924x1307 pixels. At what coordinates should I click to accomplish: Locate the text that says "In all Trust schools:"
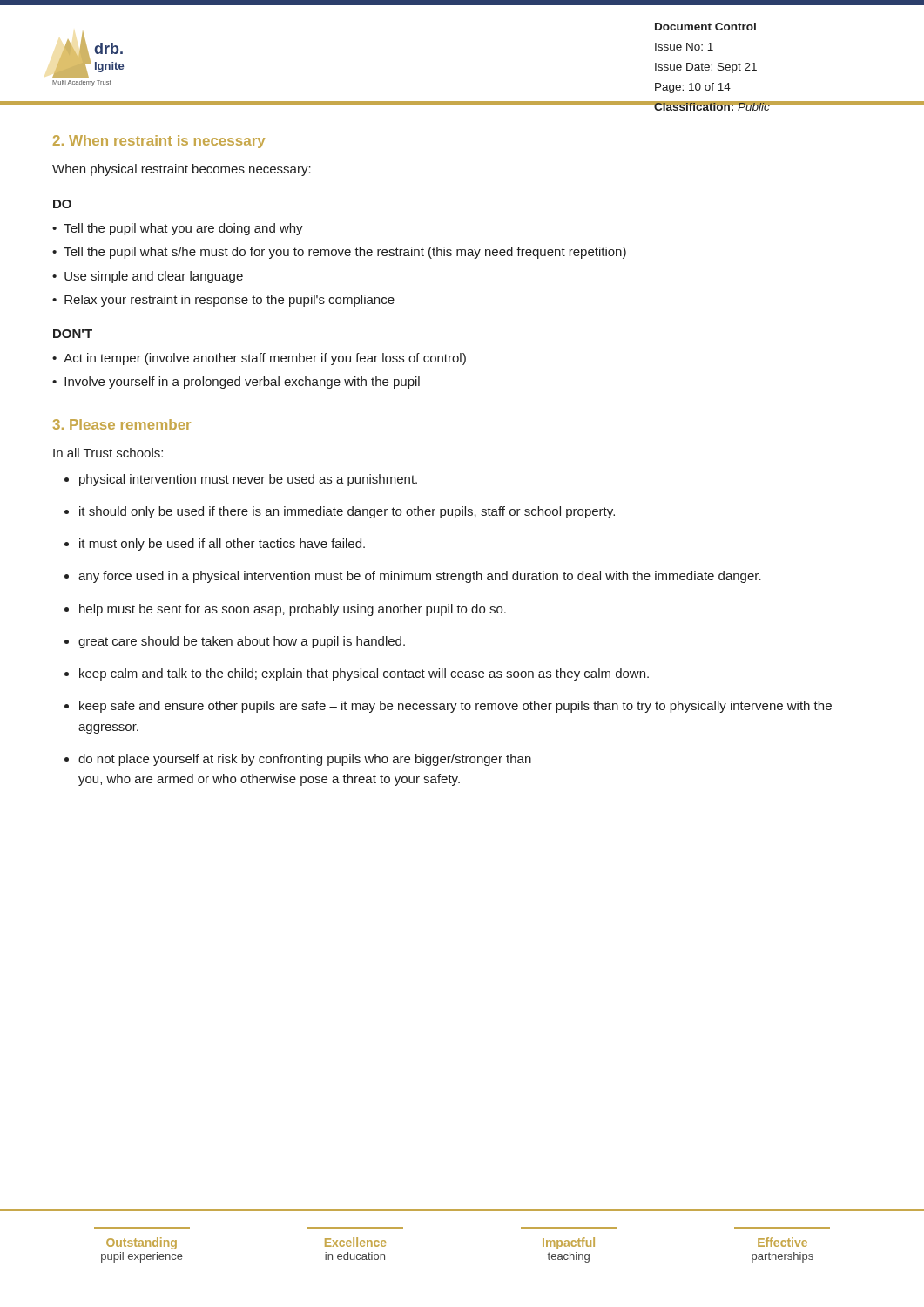point(108,452)
